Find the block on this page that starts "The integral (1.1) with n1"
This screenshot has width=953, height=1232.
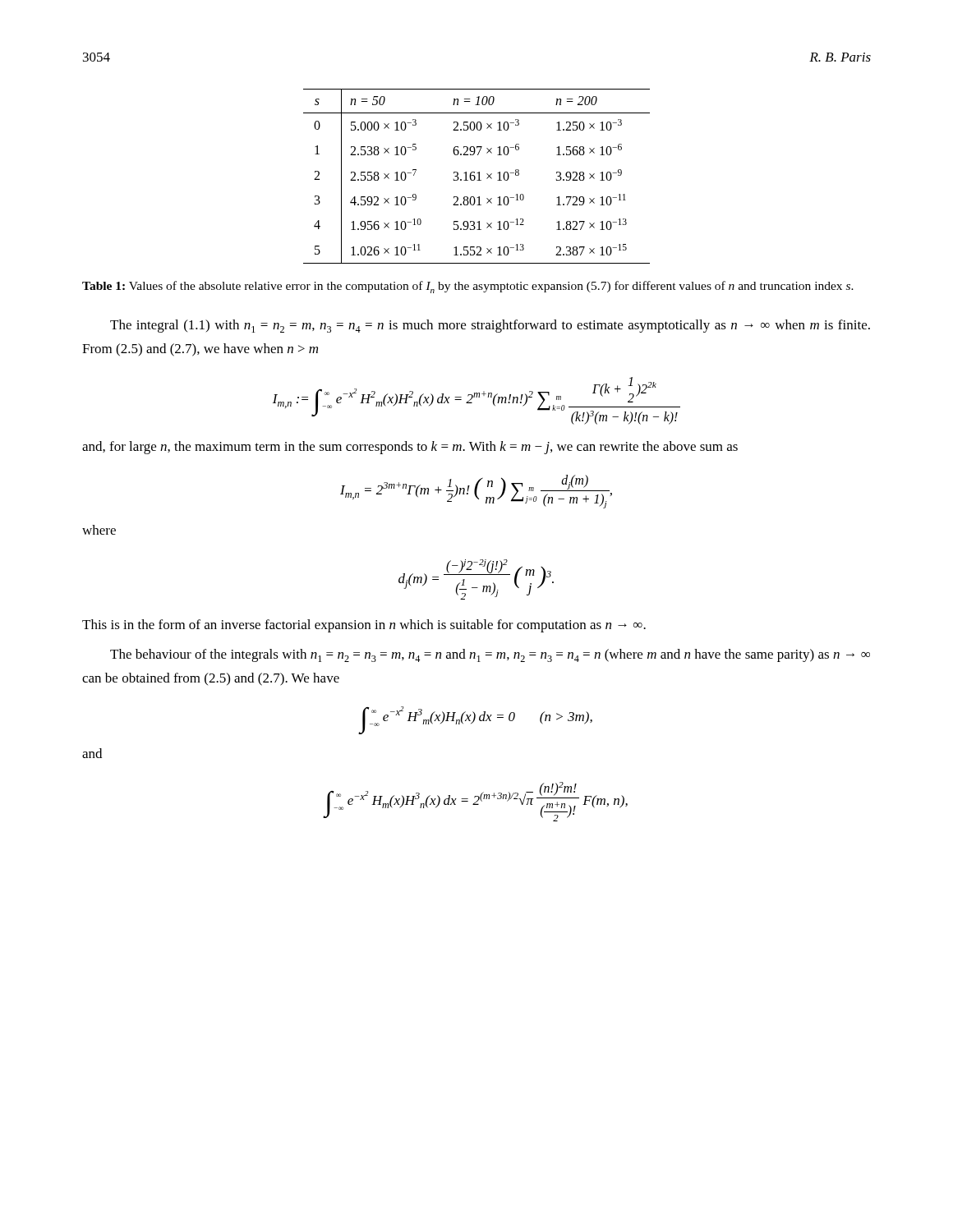pos(476,337)
